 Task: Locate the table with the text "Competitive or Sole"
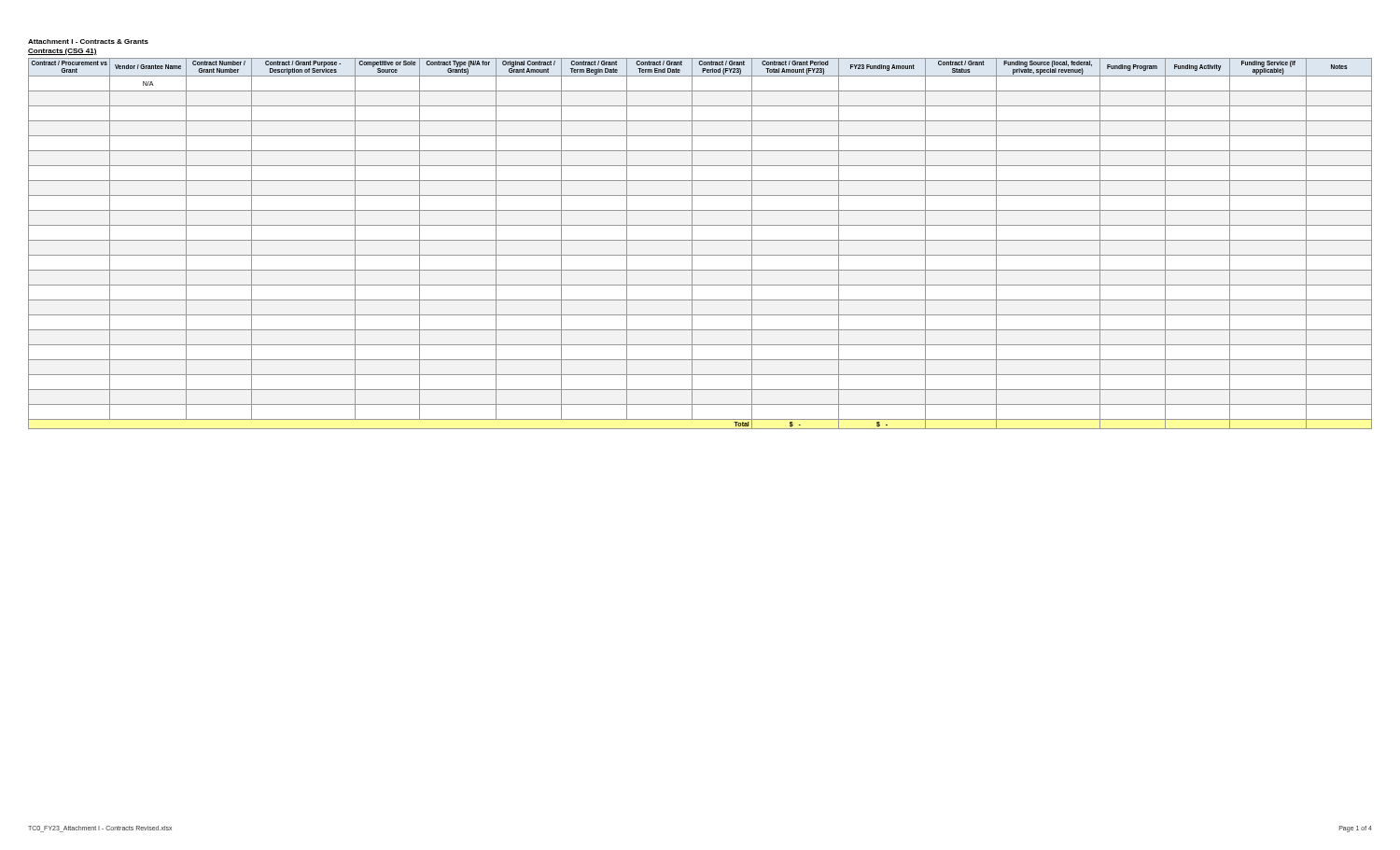pyautogui.click(x=700, y=243)
